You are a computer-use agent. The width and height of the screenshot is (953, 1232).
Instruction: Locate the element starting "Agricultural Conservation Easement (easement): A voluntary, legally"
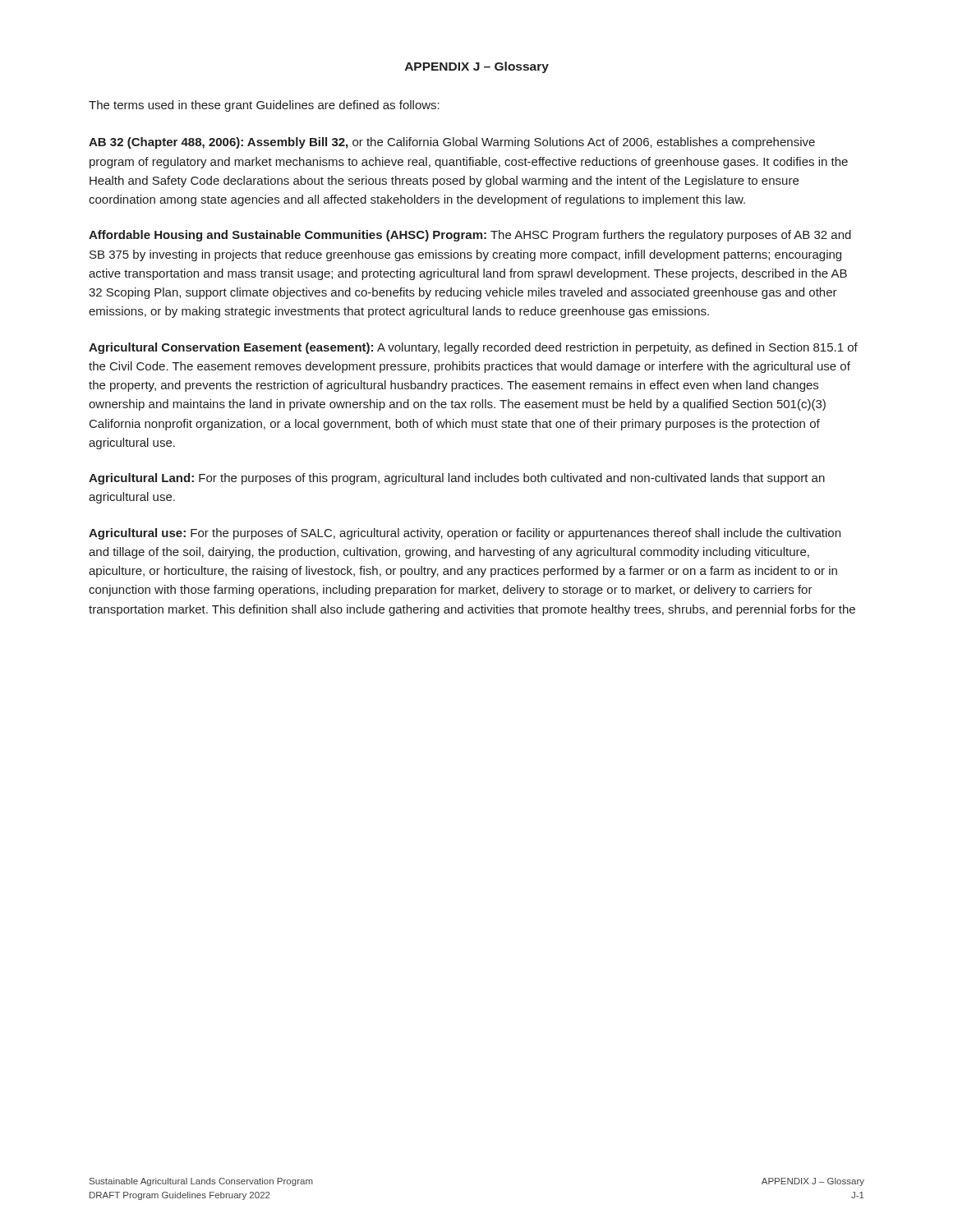473,394
